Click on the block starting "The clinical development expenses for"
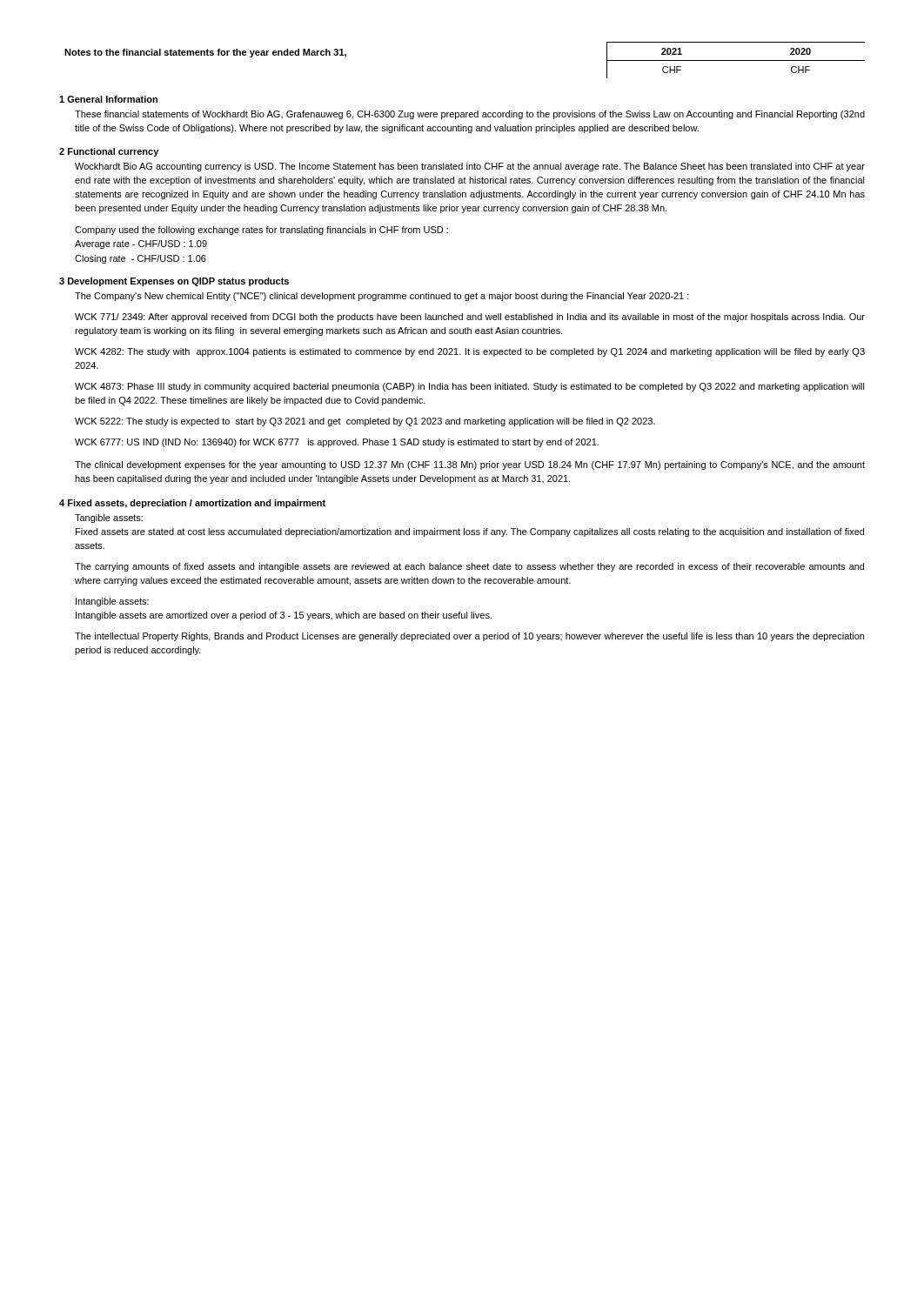 (470, 471)
